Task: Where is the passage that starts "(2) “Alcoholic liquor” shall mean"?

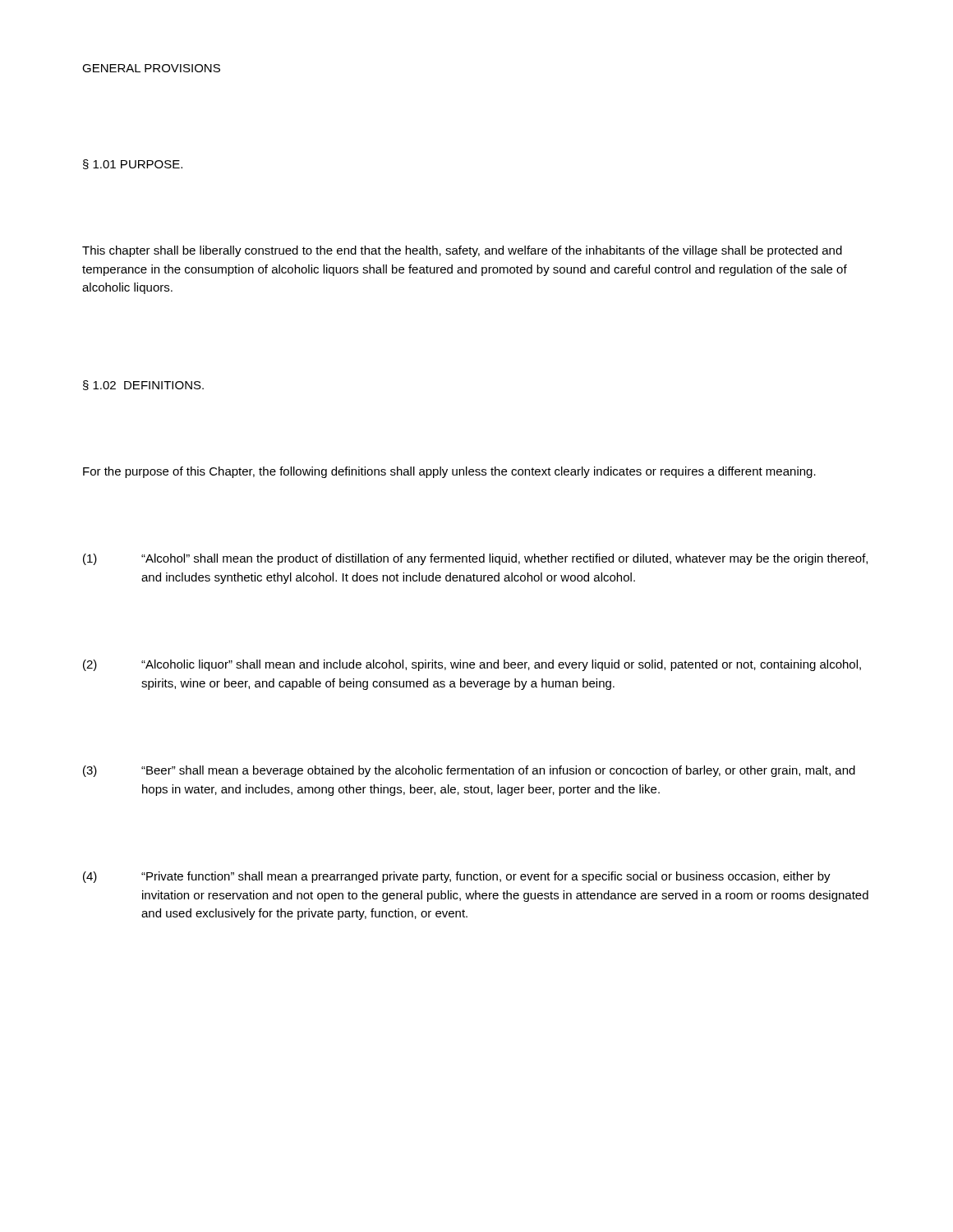Action: click(476, 674)
